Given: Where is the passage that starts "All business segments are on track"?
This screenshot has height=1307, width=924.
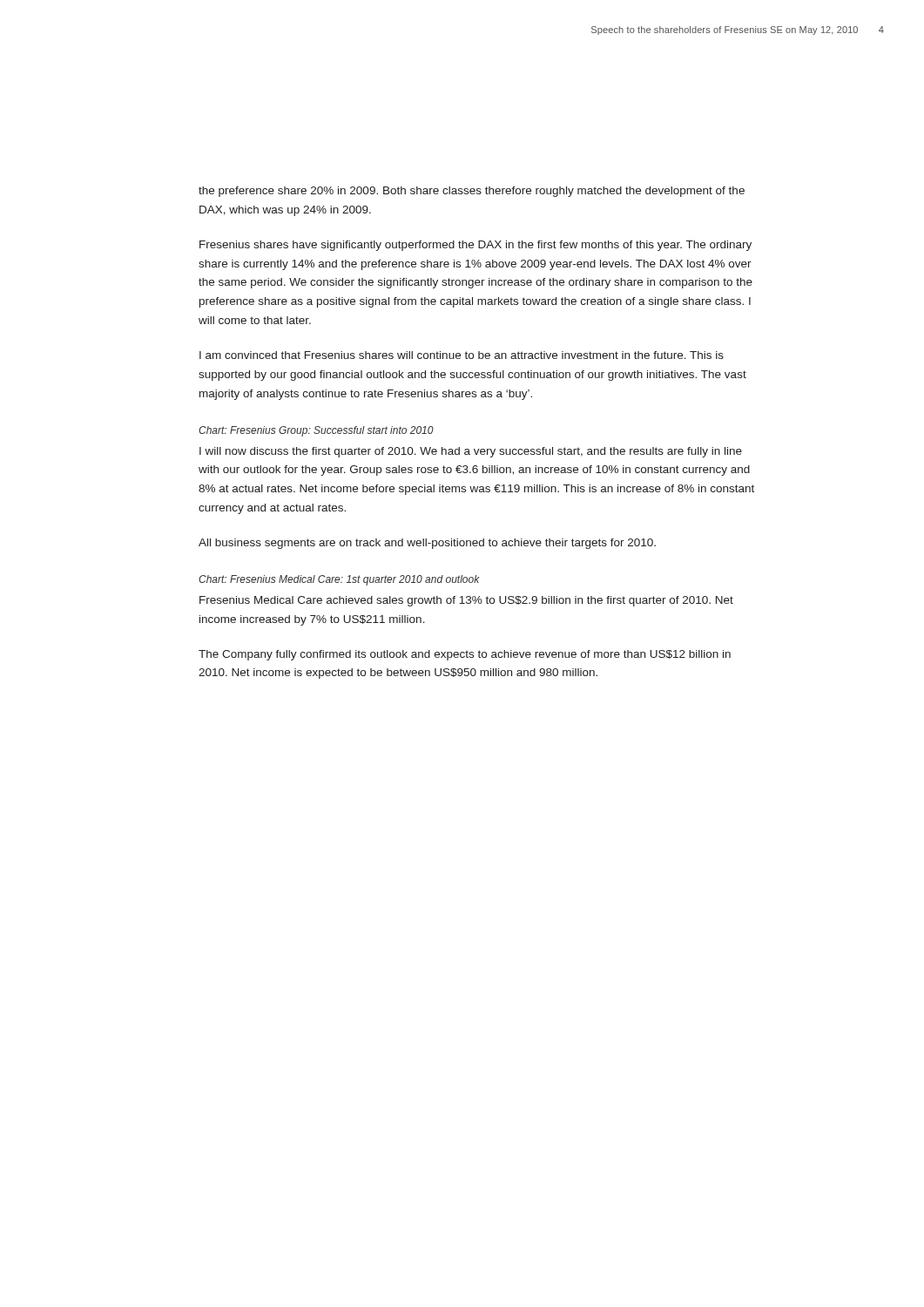Looking at the screenshot, I should tap(428, 542).
